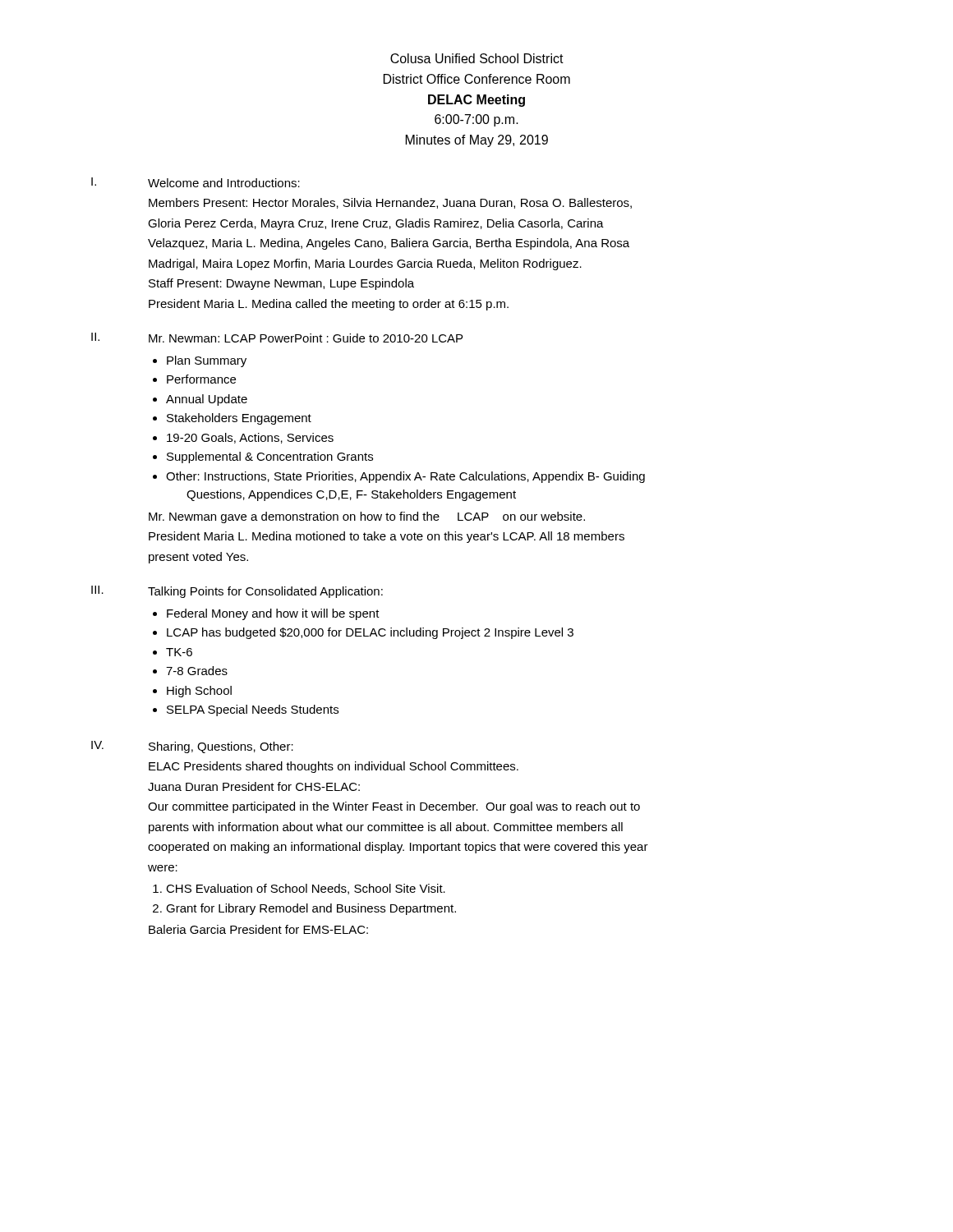Viewport: 953px width, 1232px height.
Task: Find the list item with the text "High School"
Action: pyautogui.click(x=199, y=690)
